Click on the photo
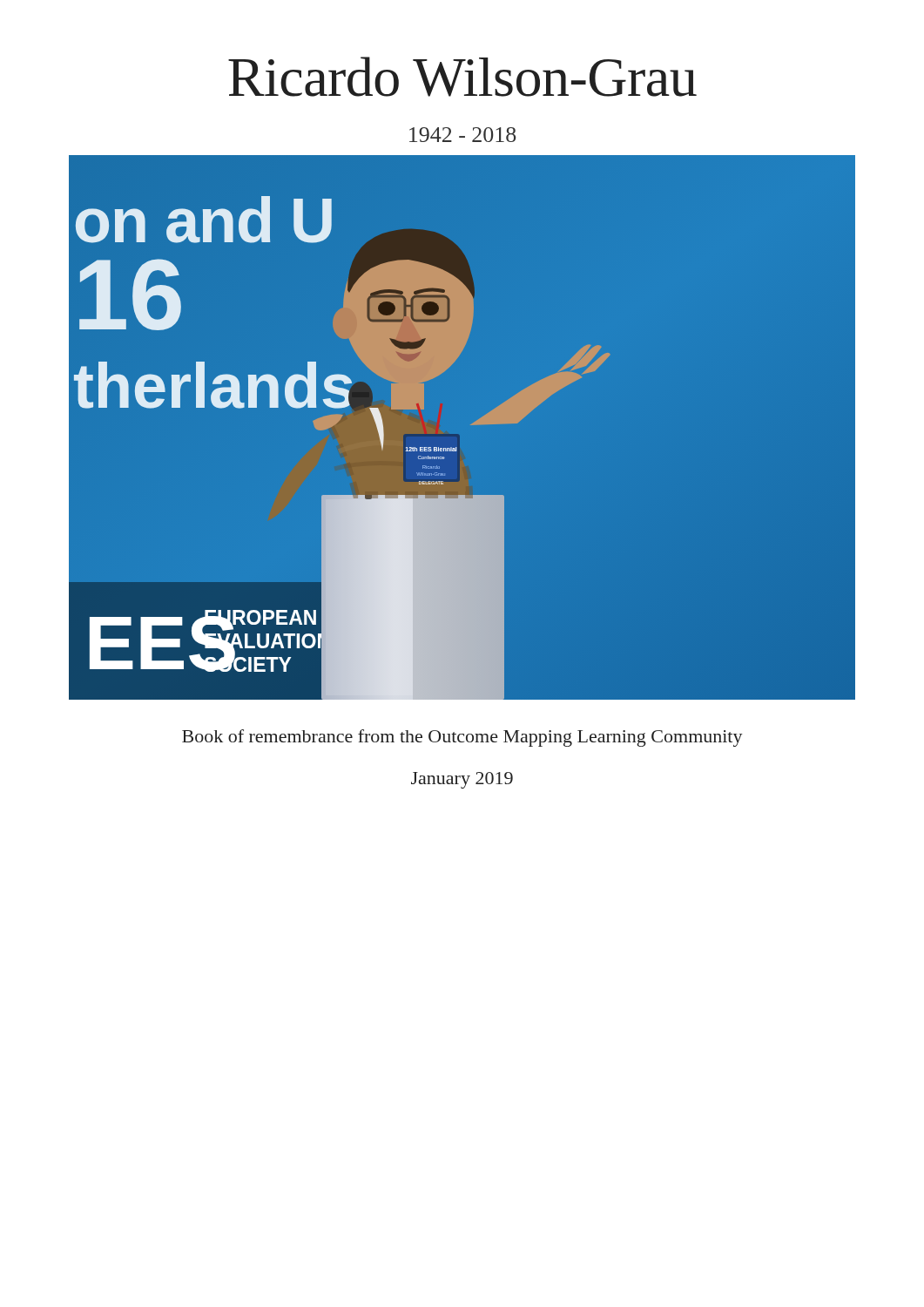This screenshot has width=924, height=1307. [x=462, y=427]
